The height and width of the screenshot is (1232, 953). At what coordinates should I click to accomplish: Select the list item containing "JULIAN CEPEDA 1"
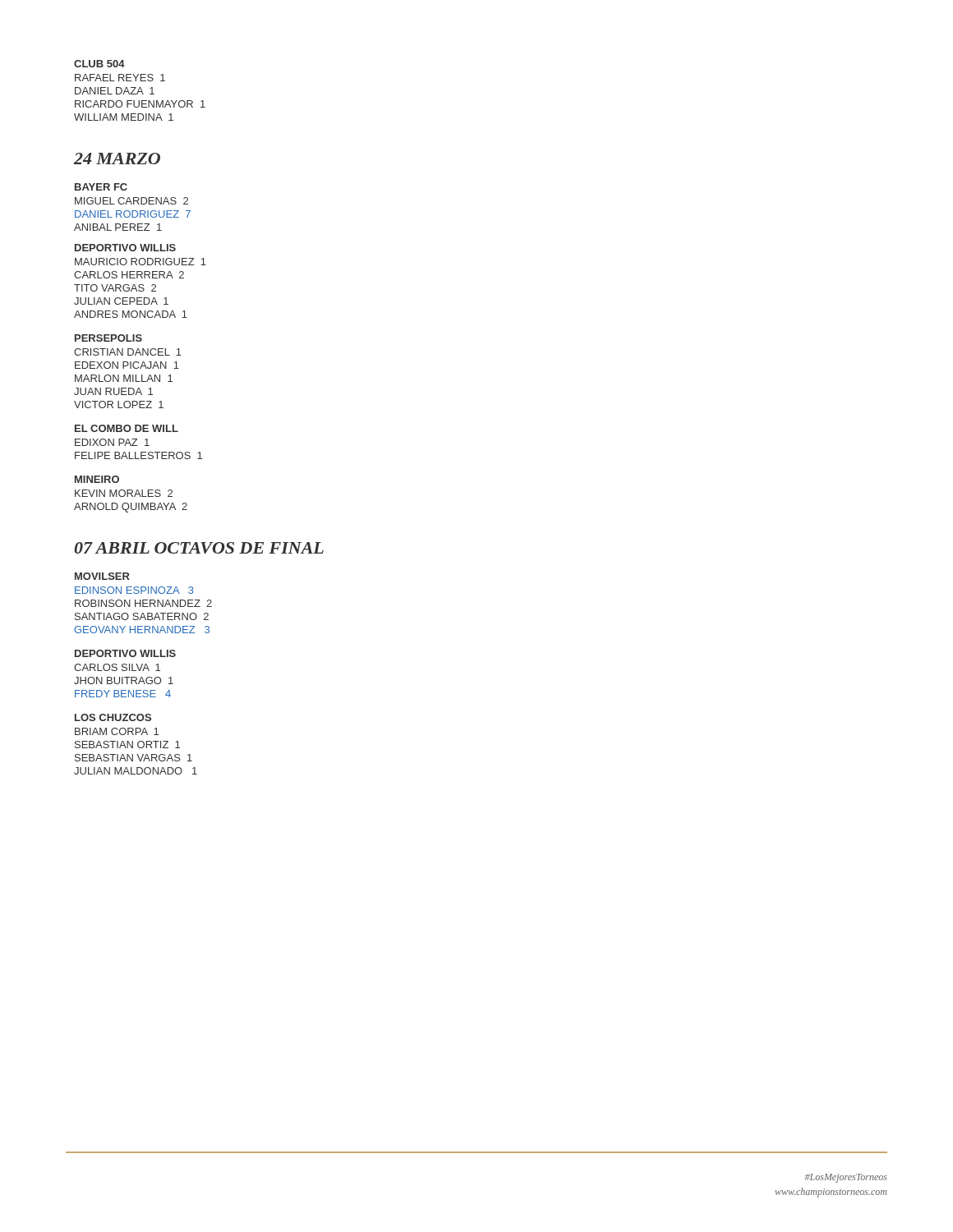coord(121,301)
